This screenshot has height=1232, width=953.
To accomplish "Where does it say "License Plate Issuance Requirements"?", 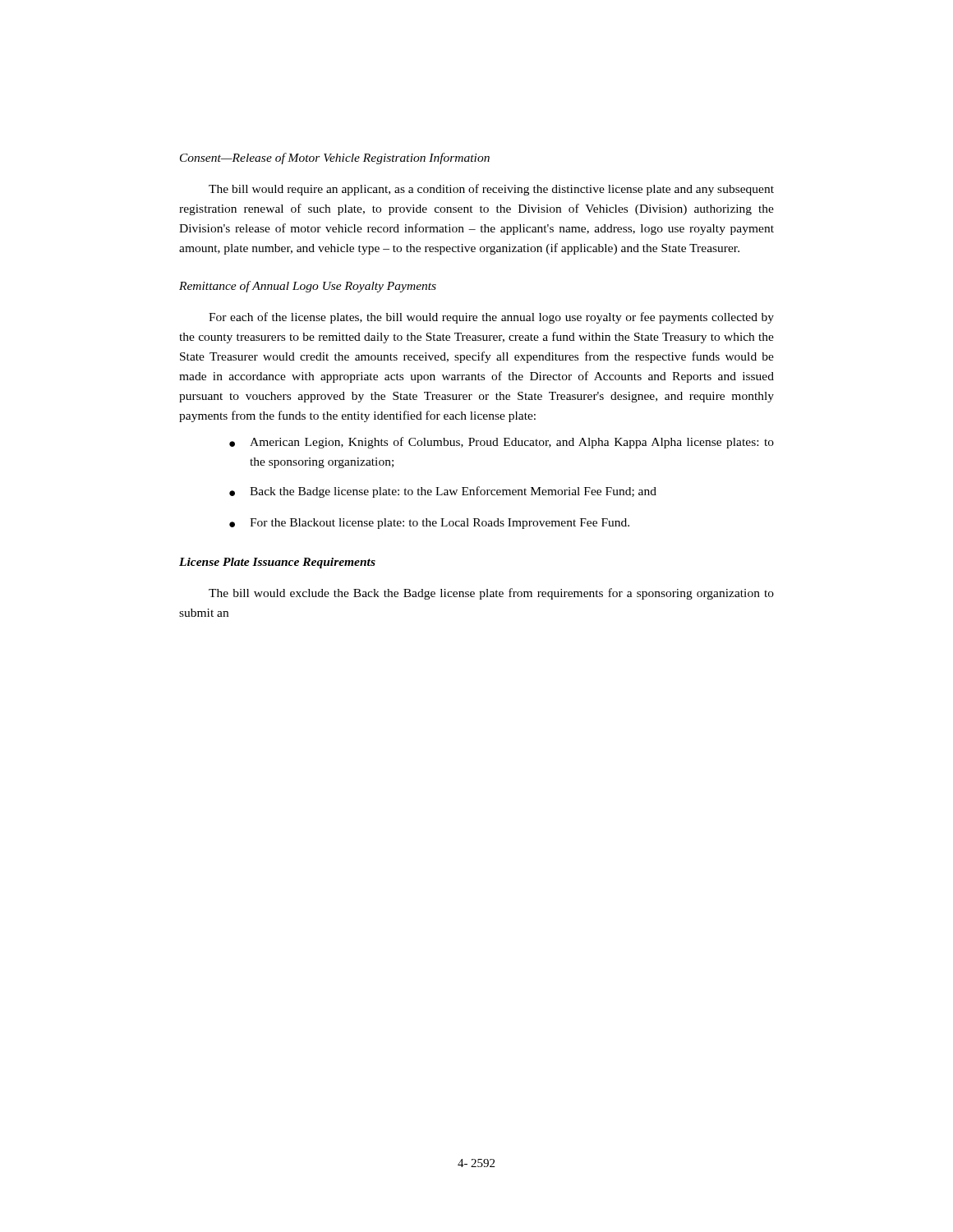I will coord(277,562).
